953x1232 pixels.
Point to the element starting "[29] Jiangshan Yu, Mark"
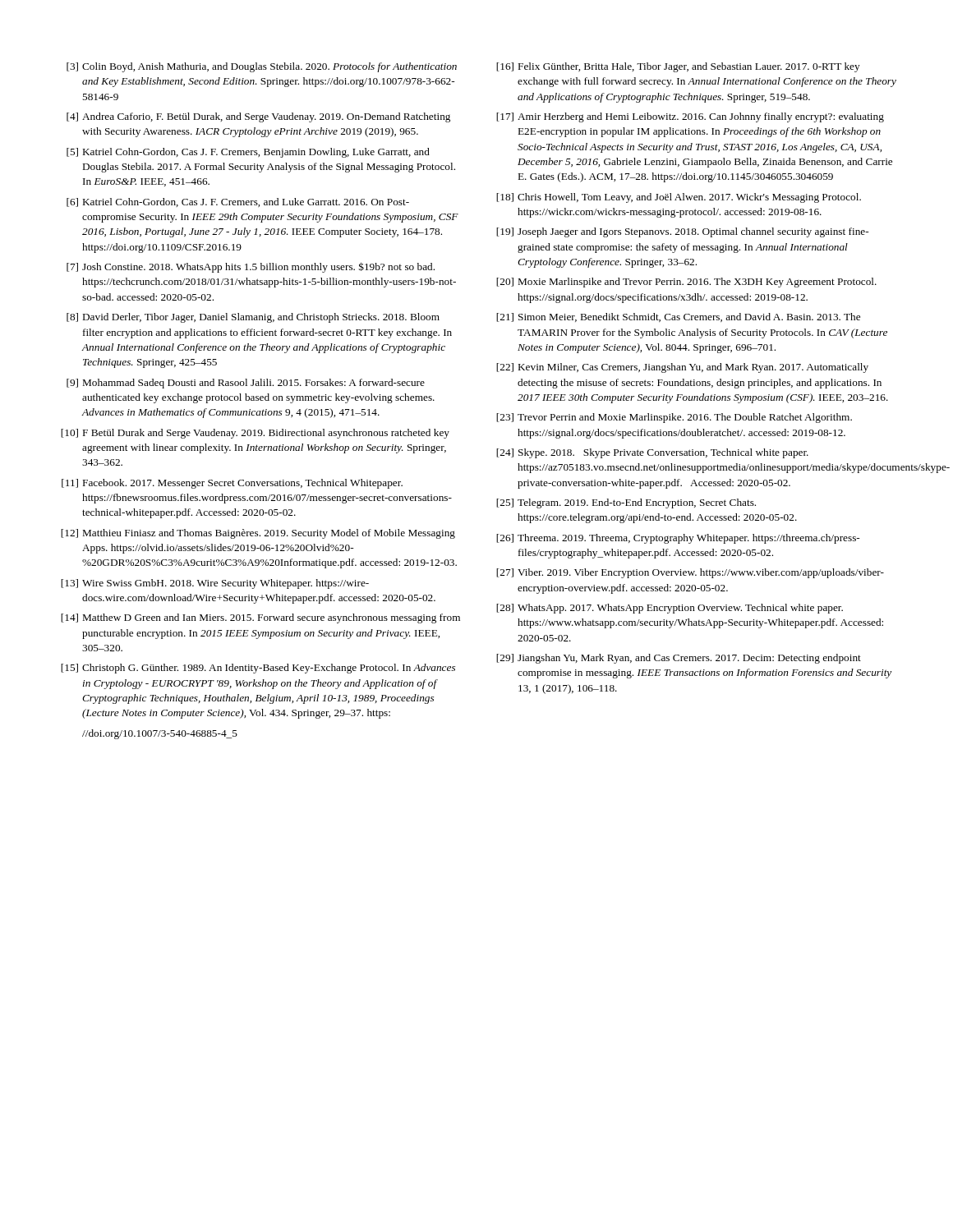point(694,673)
